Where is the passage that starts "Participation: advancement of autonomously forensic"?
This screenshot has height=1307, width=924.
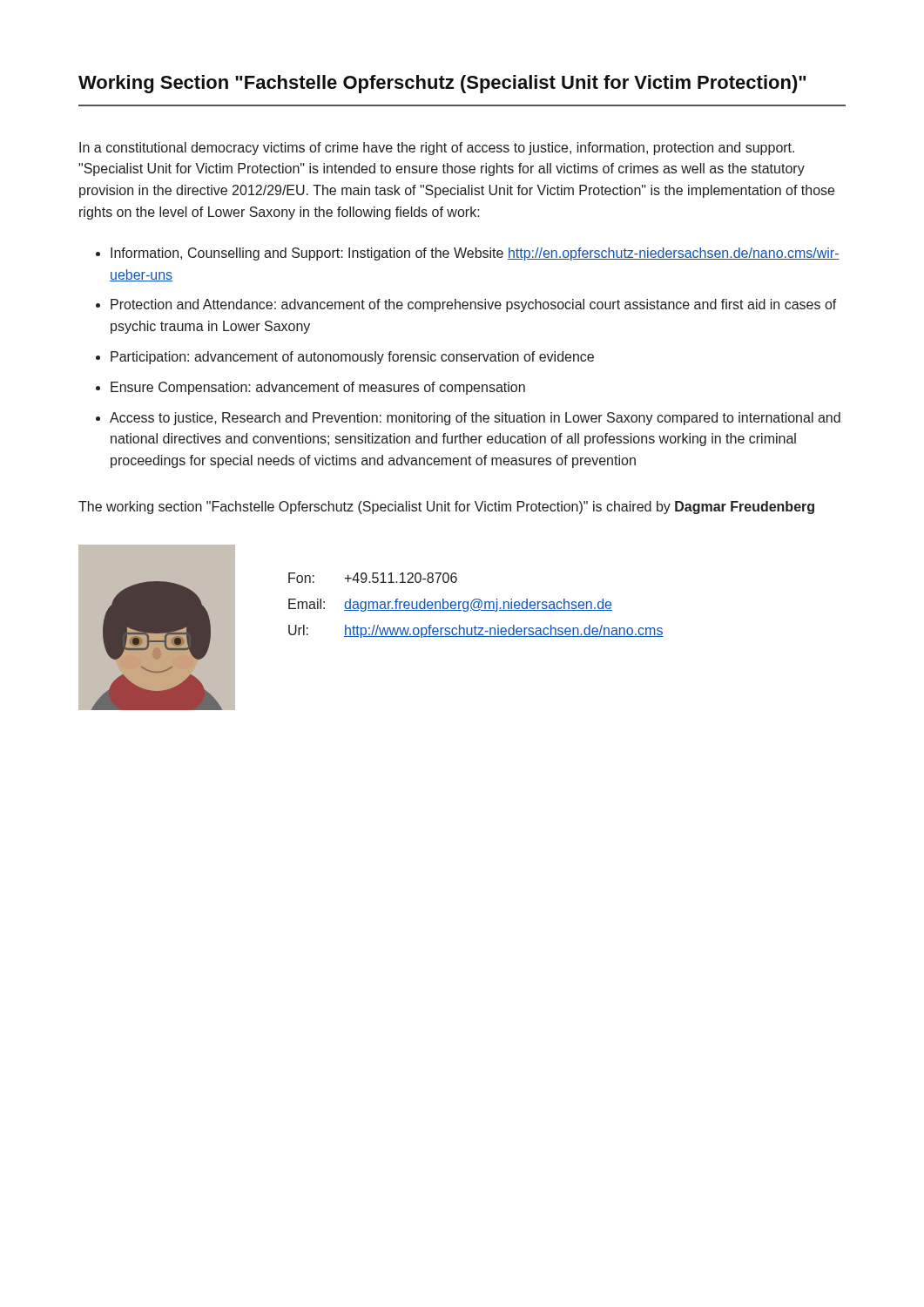click(x=352, y=357)
